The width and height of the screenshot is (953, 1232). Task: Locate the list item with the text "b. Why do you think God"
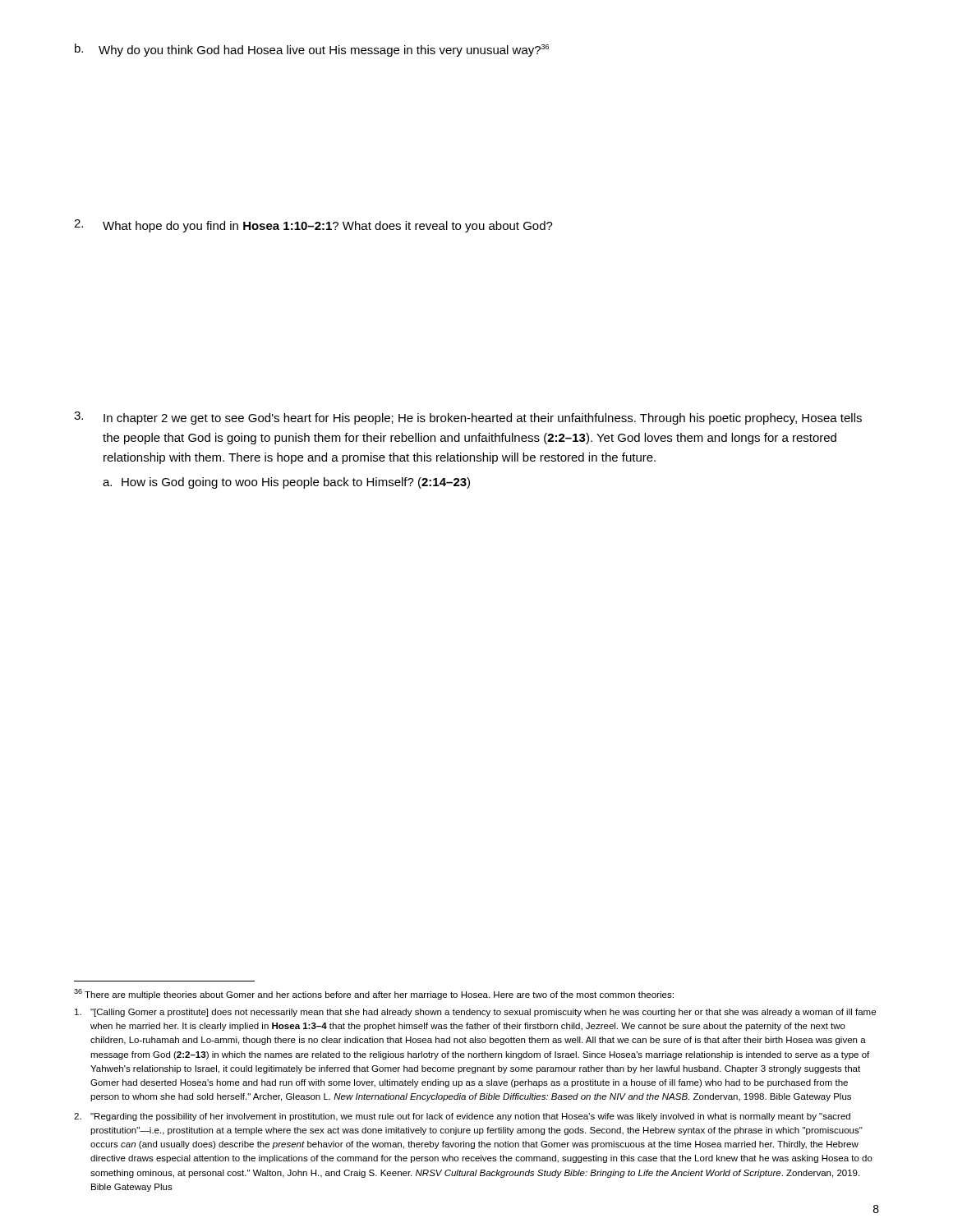(312, 50)
